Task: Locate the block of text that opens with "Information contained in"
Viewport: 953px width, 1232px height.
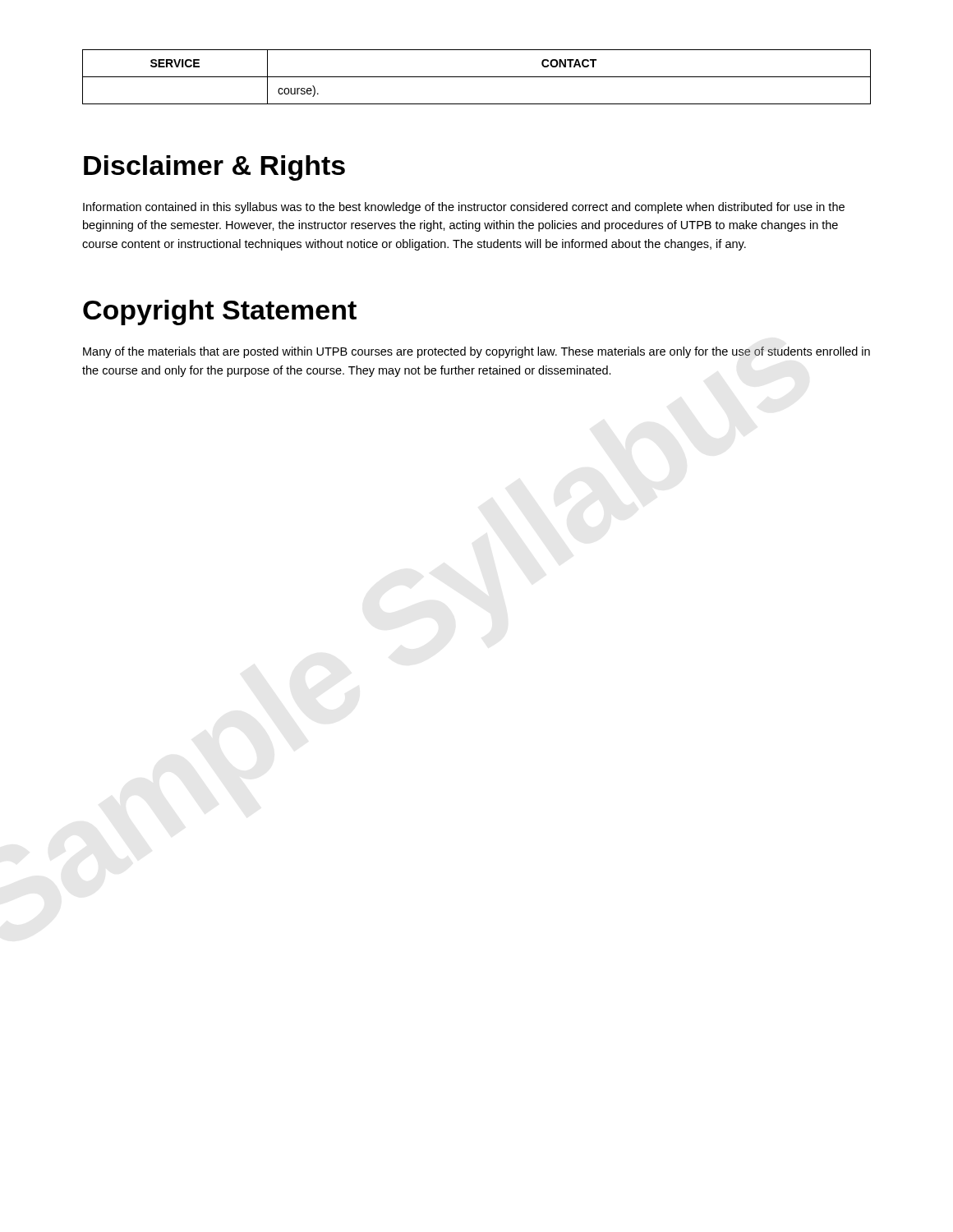Action: point(464,225)
